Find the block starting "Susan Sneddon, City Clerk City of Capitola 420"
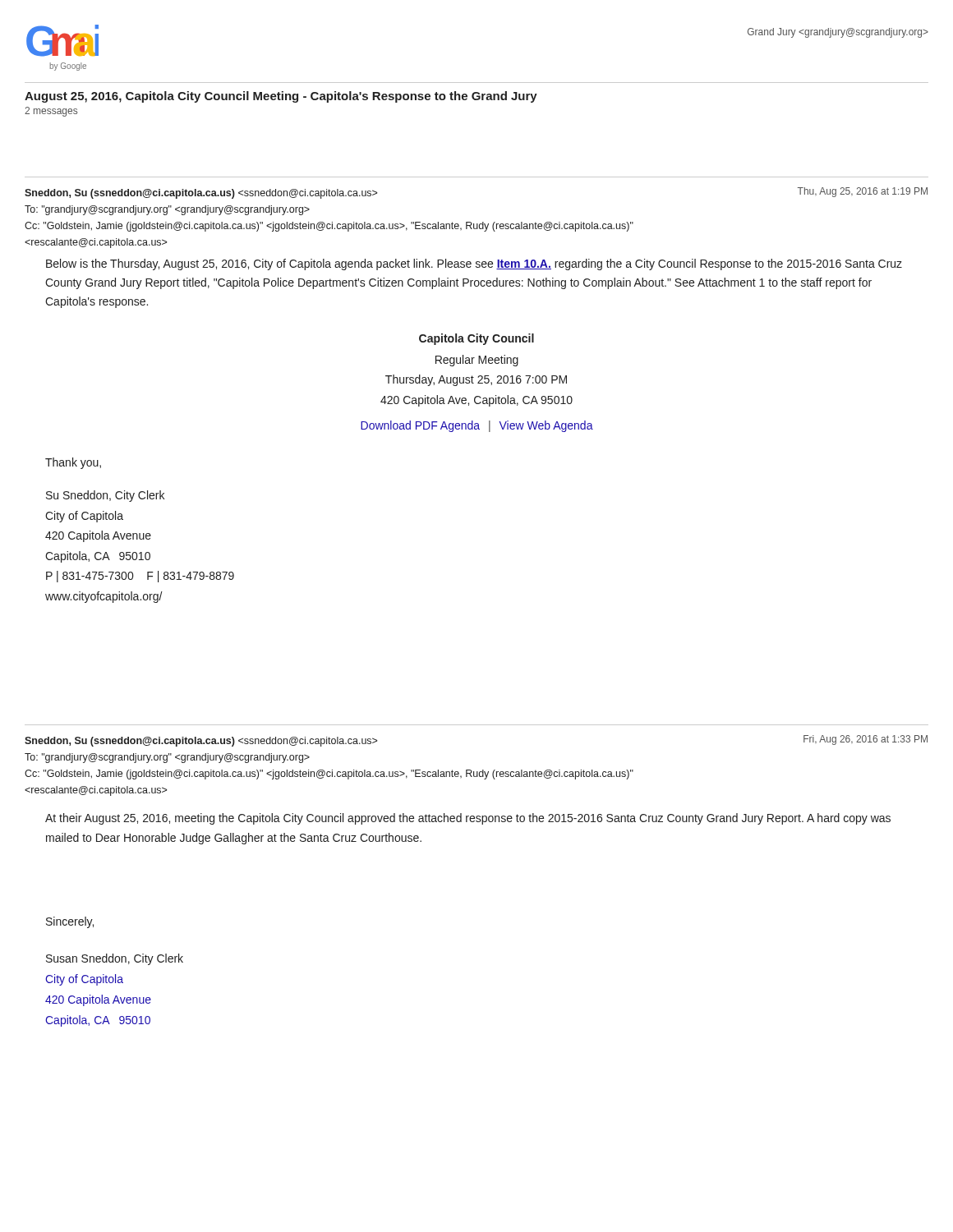953x1232 pixels. 114,989
